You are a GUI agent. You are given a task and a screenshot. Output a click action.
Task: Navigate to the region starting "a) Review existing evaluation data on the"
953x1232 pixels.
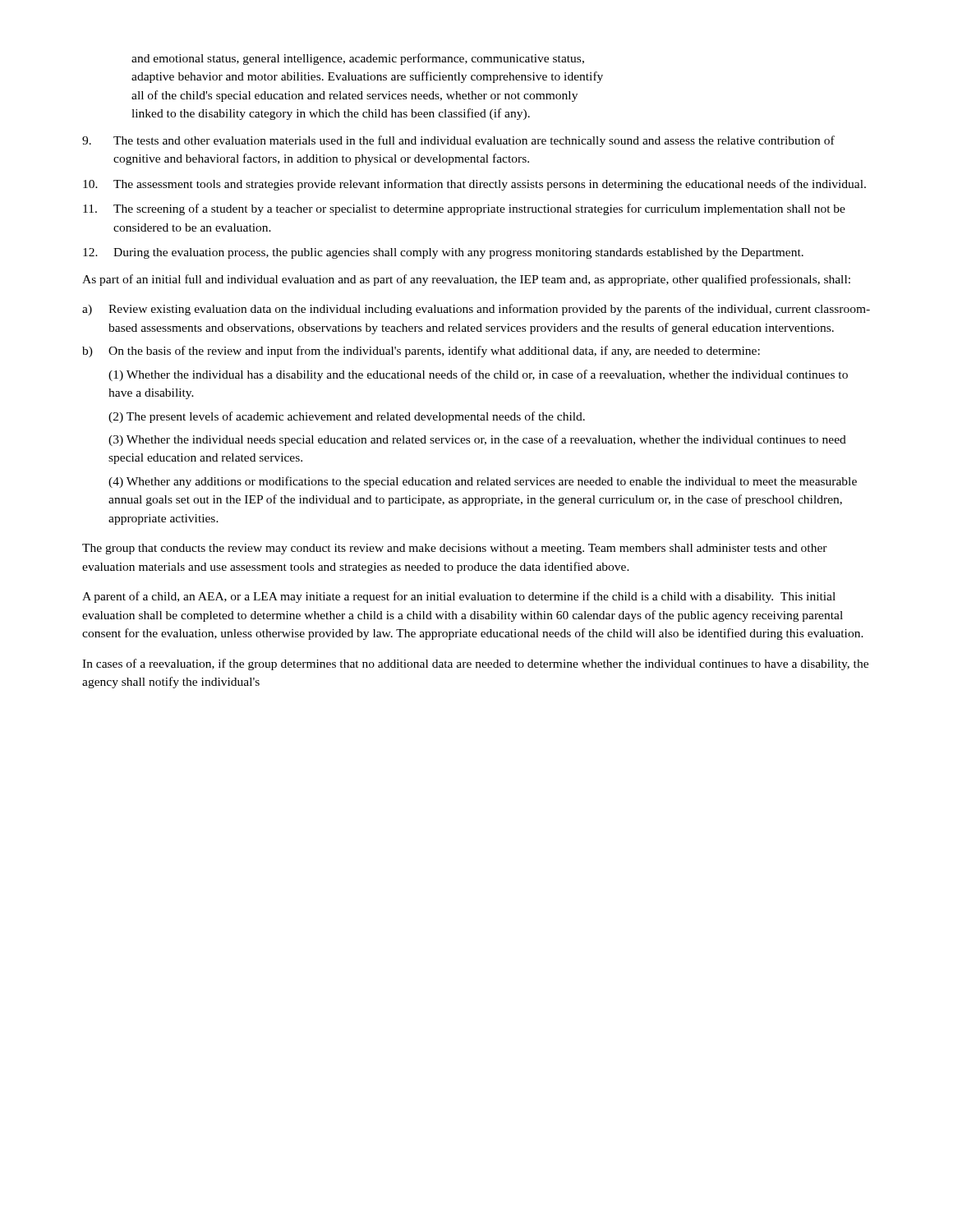pyautogui.click(x=476, y=318)
